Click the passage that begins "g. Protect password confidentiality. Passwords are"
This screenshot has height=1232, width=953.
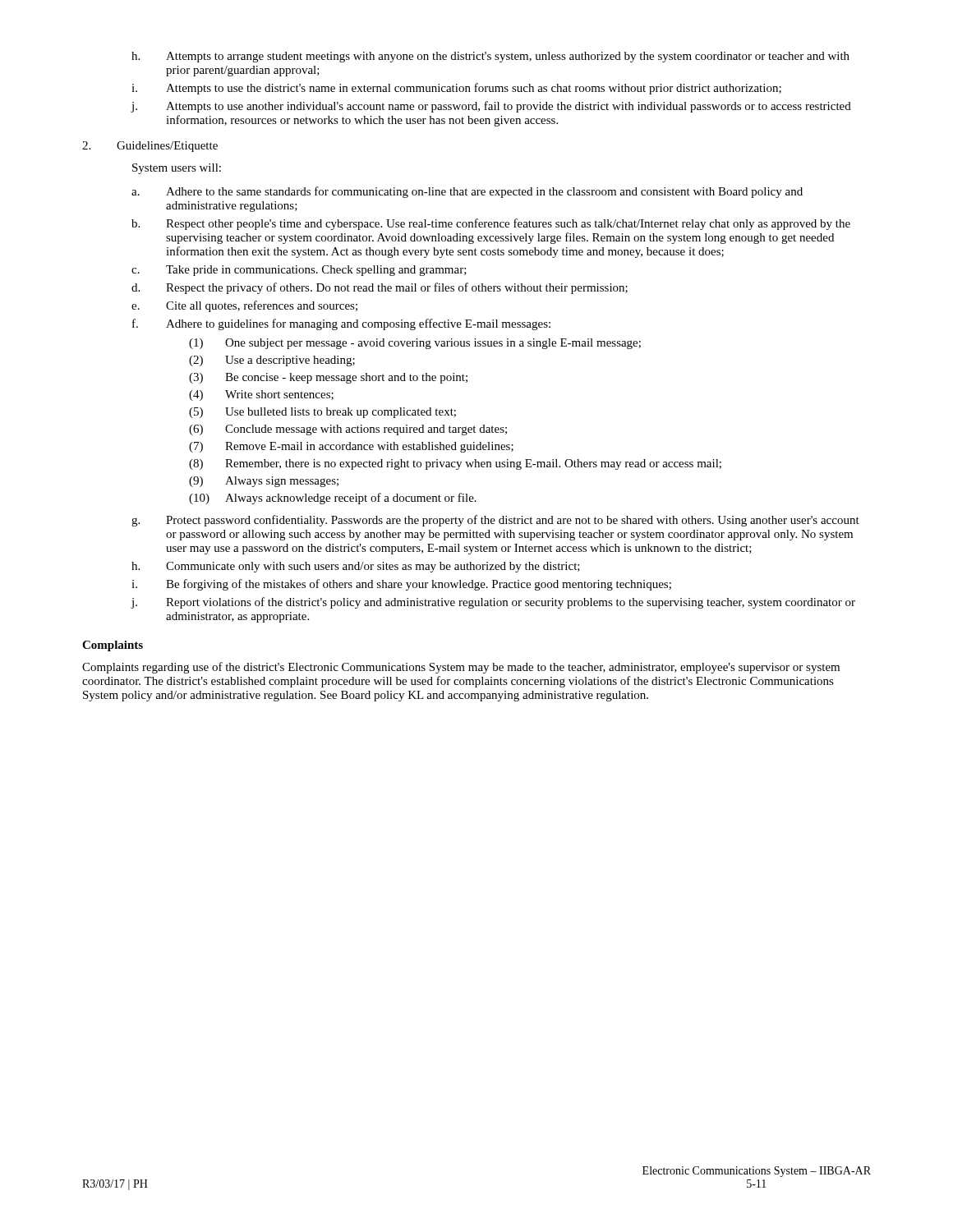[x=501, y=534]
